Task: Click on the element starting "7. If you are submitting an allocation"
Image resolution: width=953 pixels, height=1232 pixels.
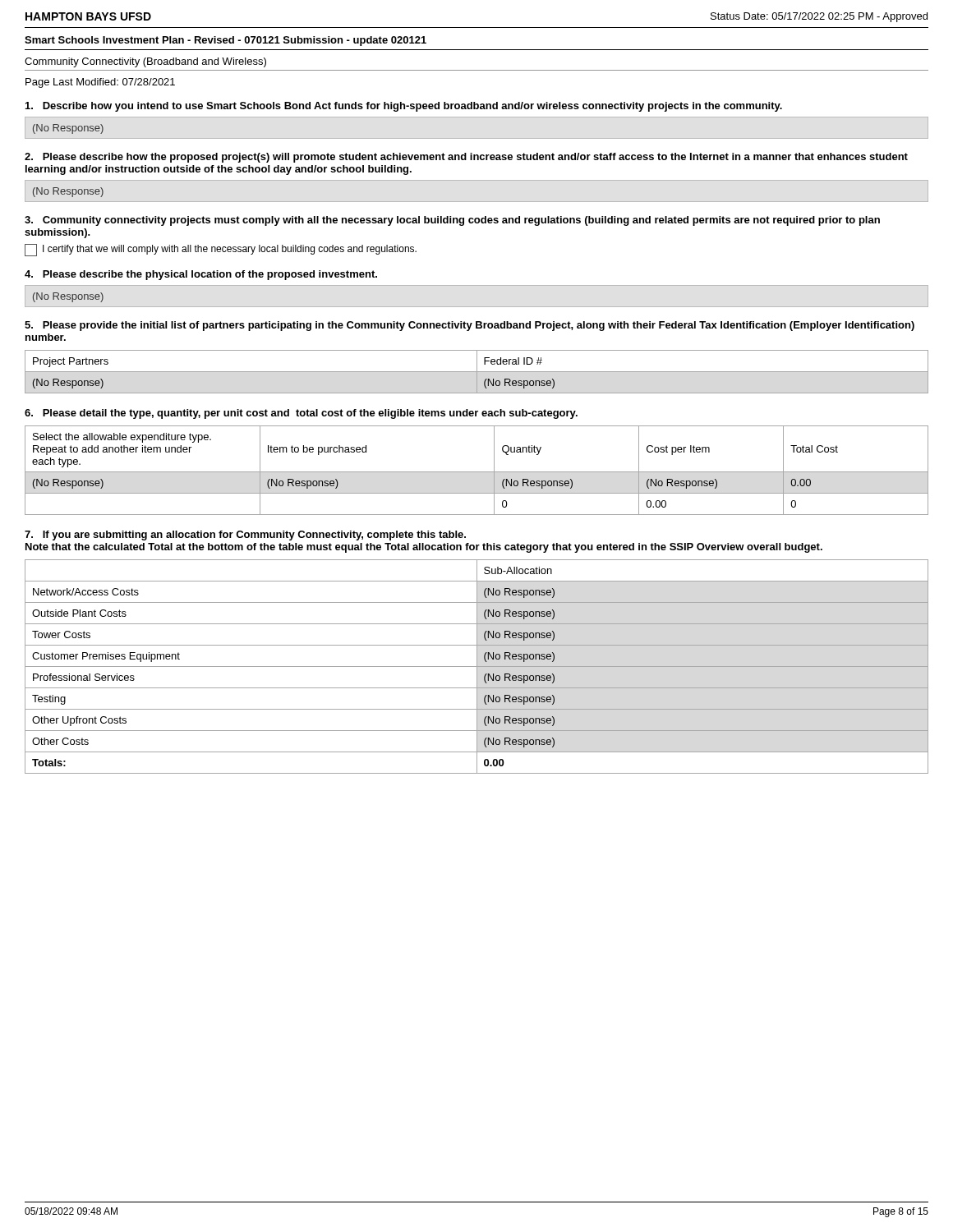Action: (x=424, y=540)
